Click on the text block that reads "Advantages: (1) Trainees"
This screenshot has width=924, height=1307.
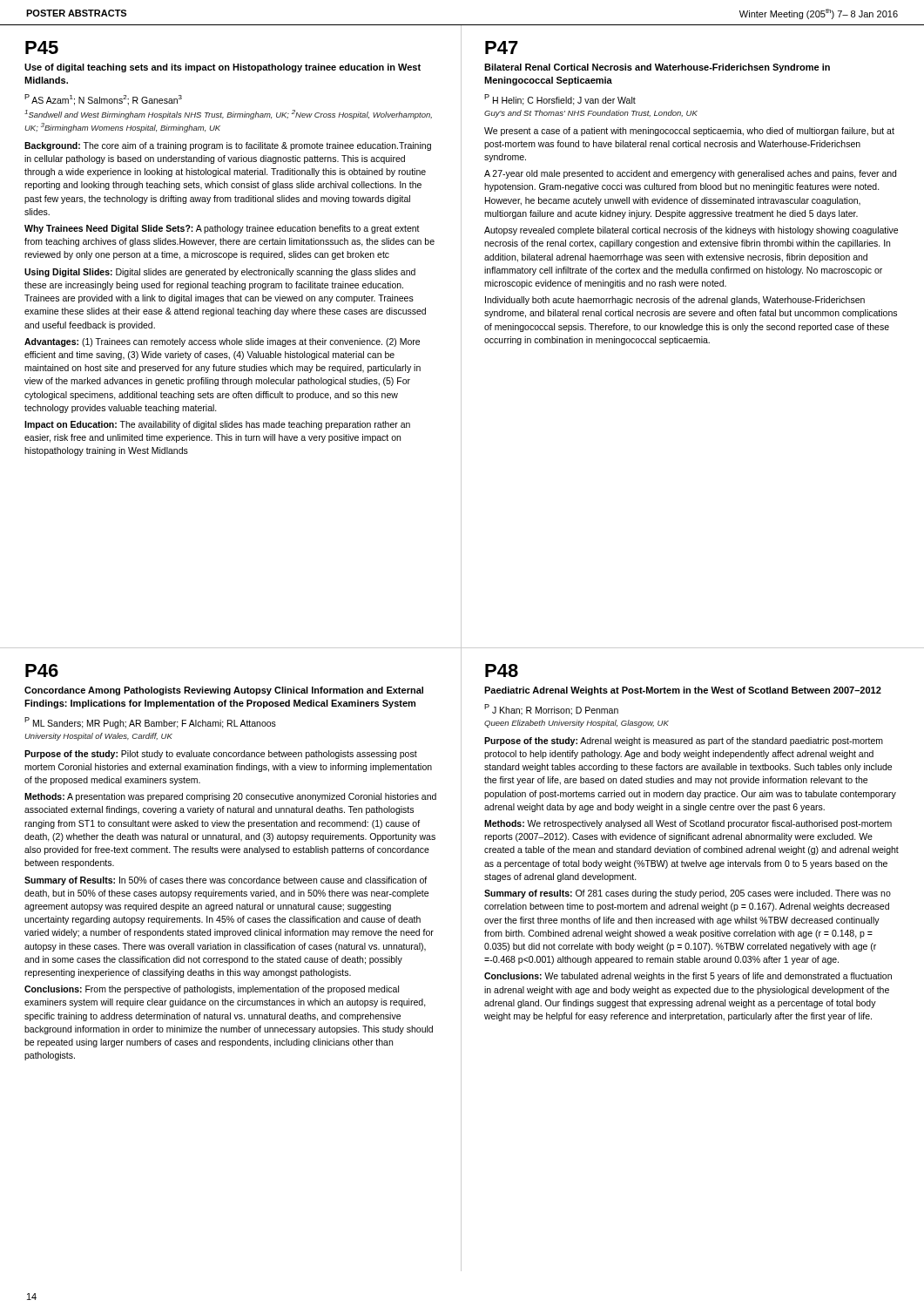(223, 374)
